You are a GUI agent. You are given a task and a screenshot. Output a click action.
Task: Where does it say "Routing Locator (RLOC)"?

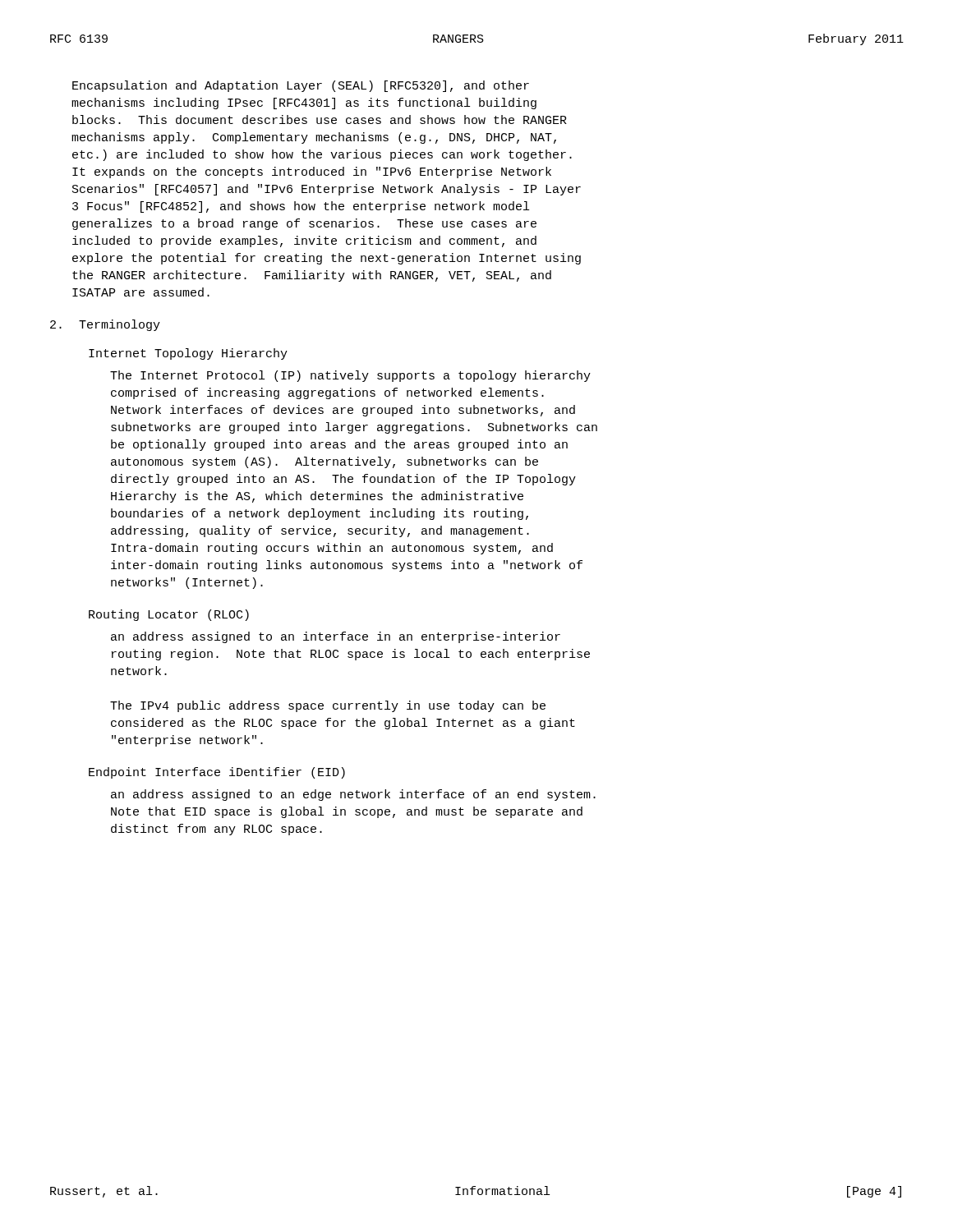coord(158,616)
